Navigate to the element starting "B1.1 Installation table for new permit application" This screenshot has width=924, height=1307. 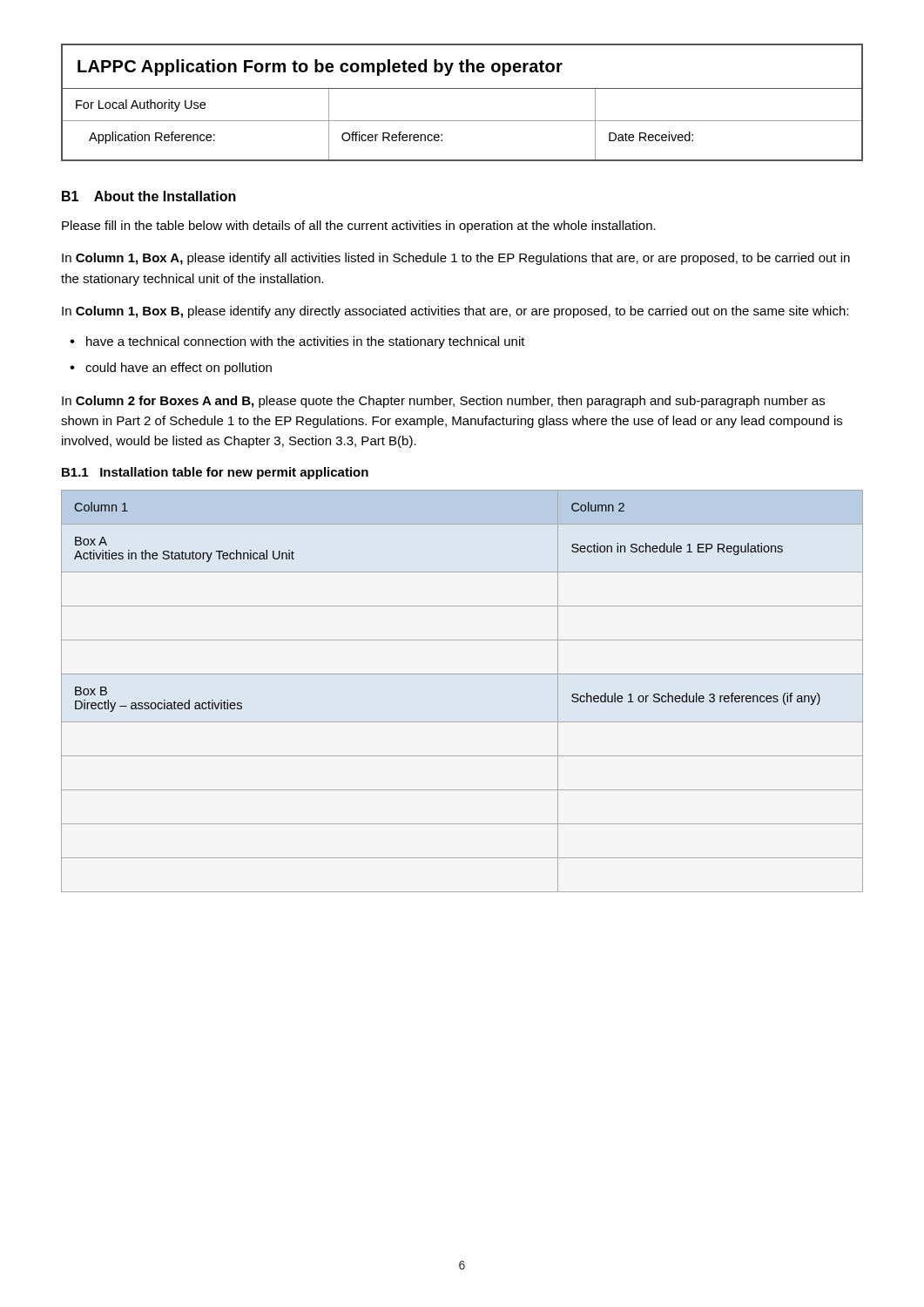[x=215, y=472]
